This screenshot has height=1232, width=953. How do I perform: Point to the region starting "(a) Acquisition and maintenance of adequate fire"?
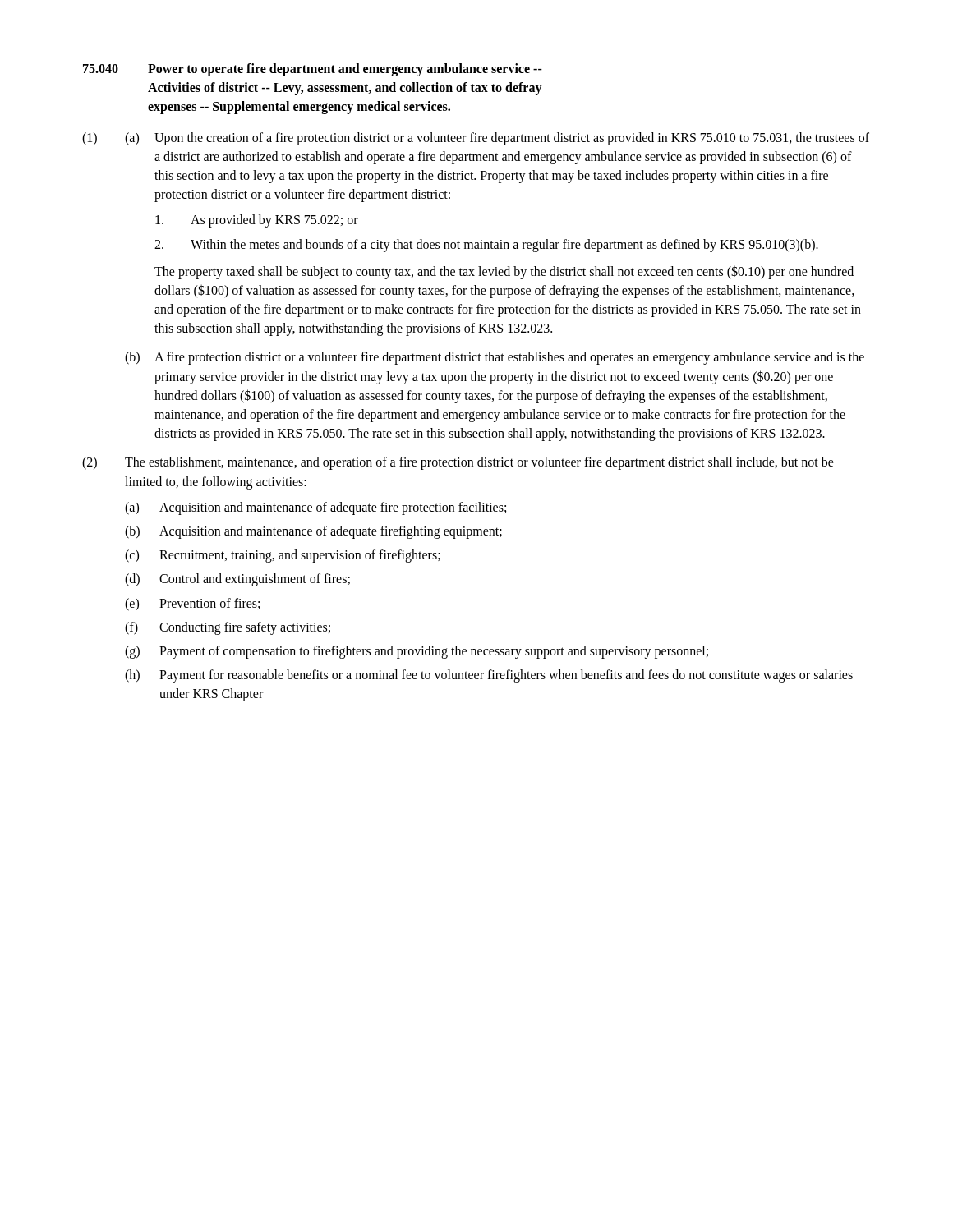coord(498,507)
